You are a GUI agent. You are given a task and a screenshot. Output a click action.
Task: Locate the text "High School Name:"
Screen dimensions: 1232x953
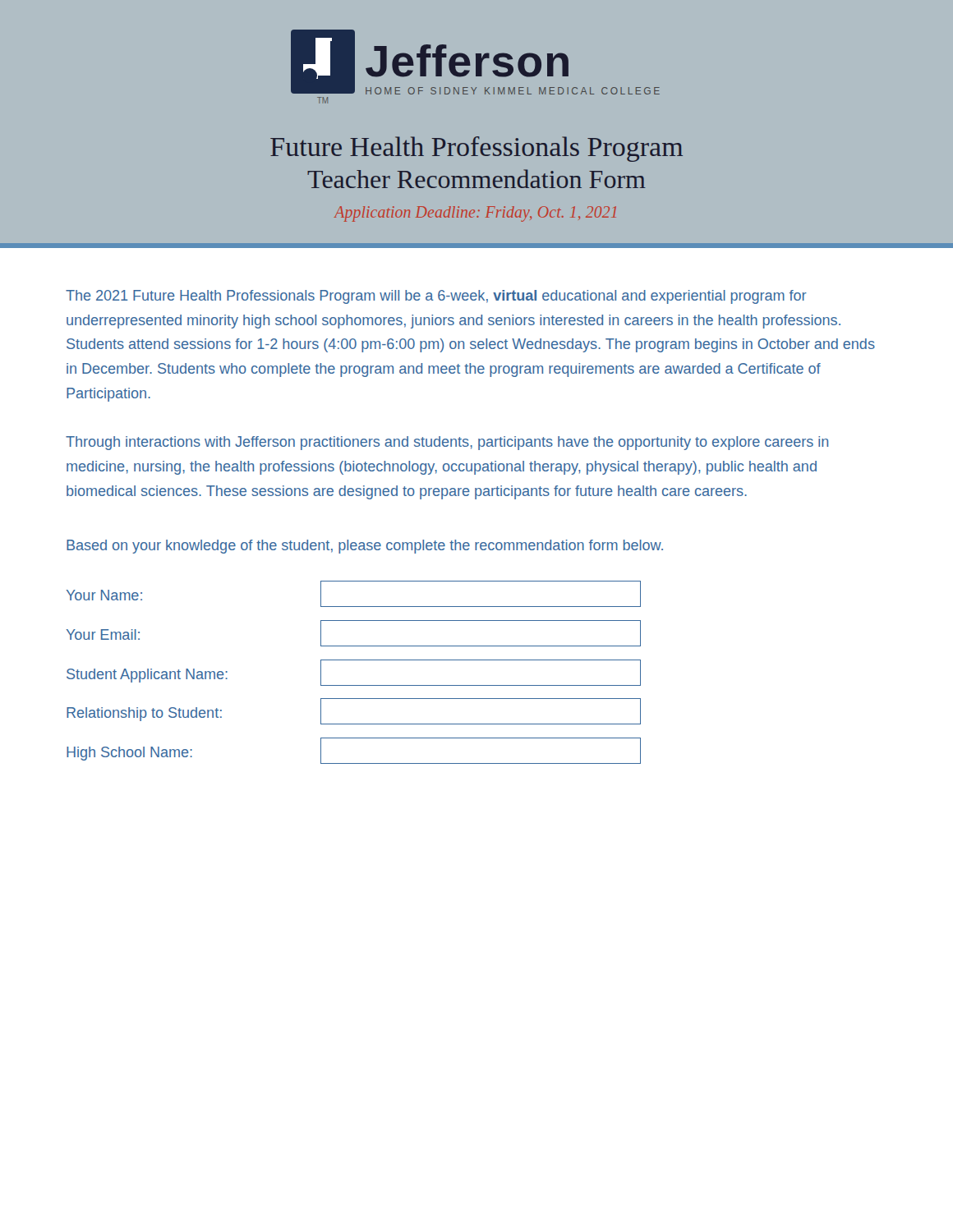pyautogui.click(x=129, y=752)
